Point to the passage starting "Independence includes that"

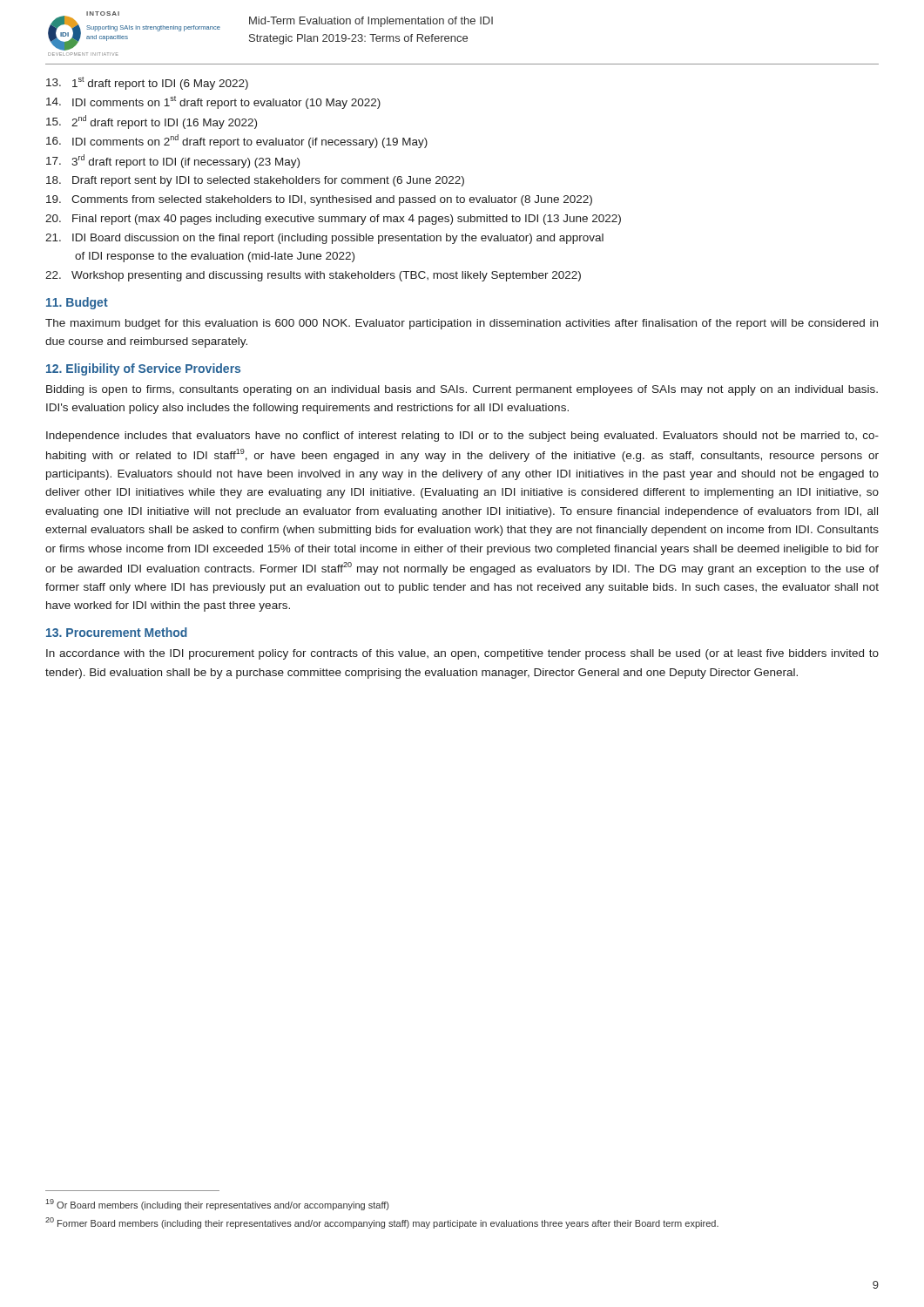pos(462,520)
